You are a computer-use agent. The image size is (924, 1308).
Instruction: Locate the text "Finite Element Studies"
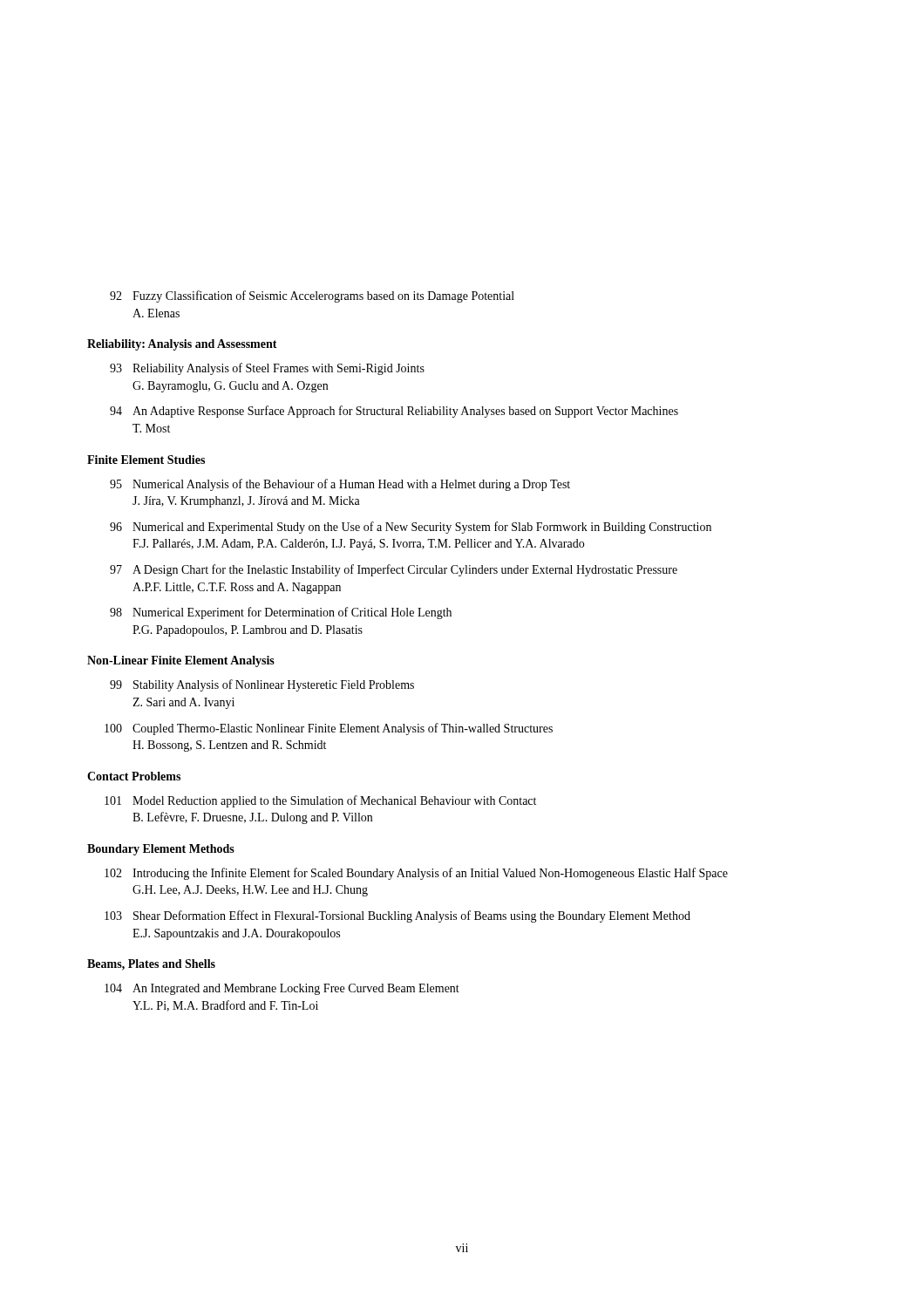[146, 460]
